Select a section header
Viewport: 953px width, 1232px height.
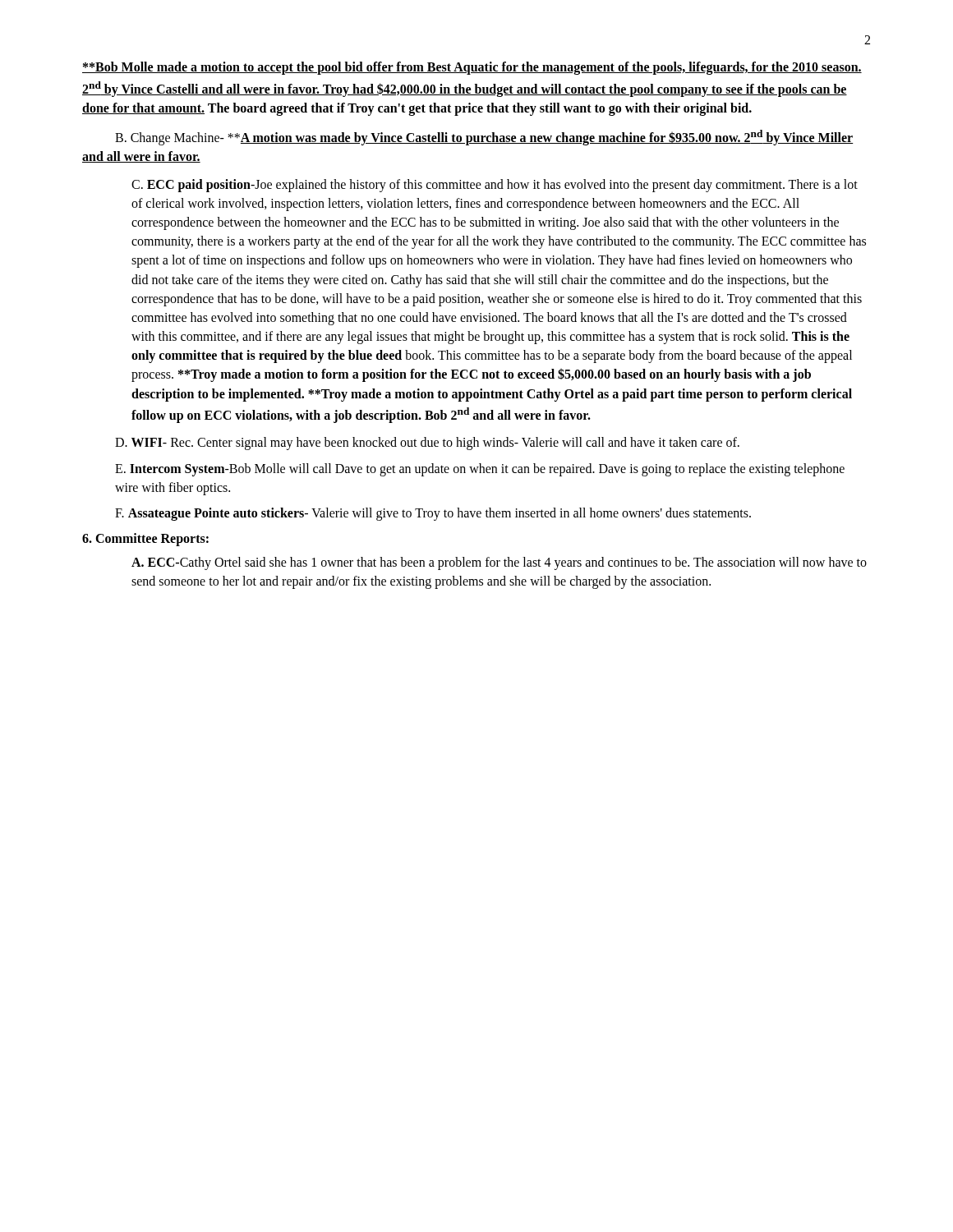click(x=146, y=538)
